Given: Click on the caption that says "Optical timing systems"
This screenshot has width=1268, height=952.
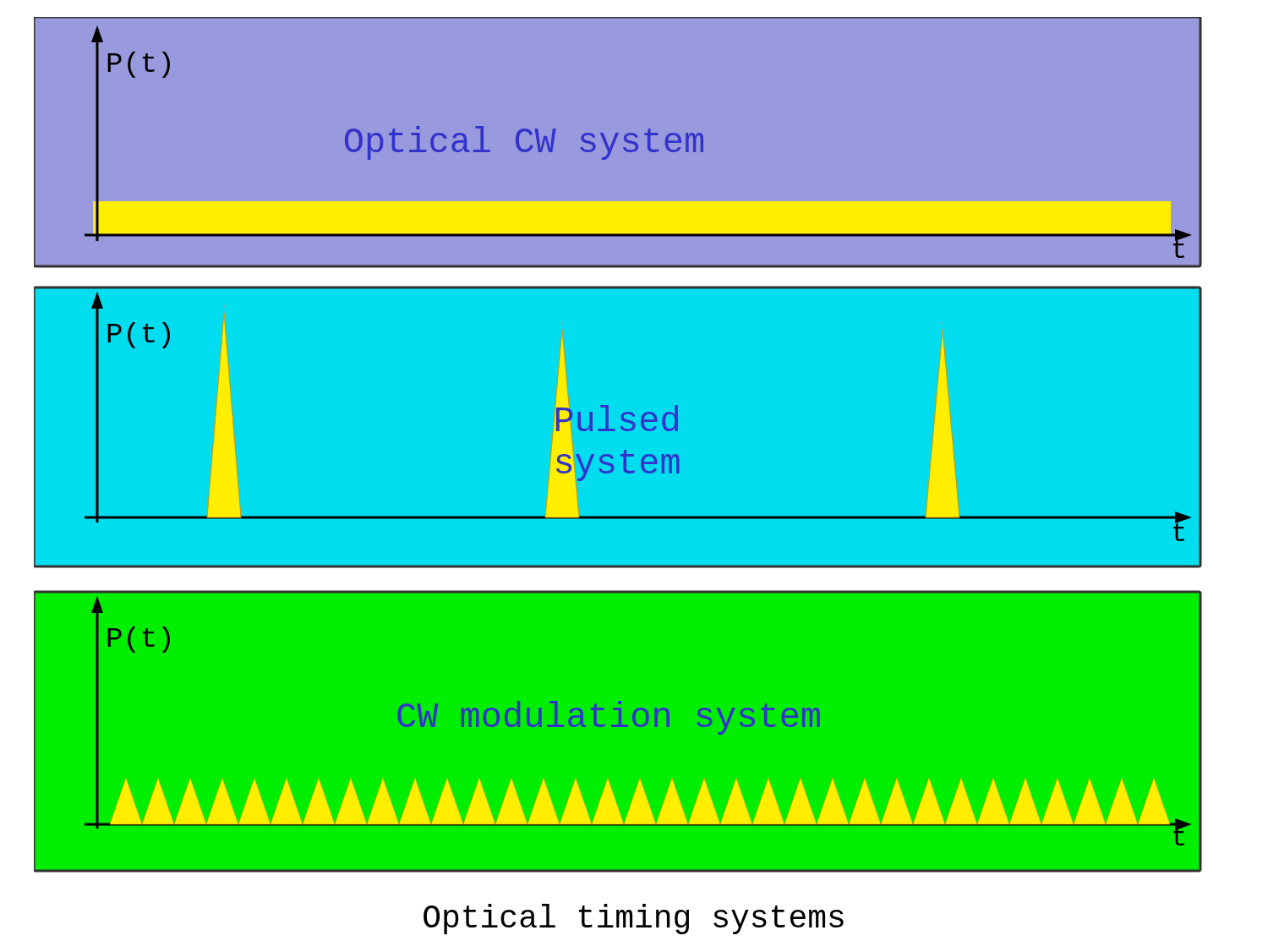Looking at the screenshot, I should (x=634, y=919).
